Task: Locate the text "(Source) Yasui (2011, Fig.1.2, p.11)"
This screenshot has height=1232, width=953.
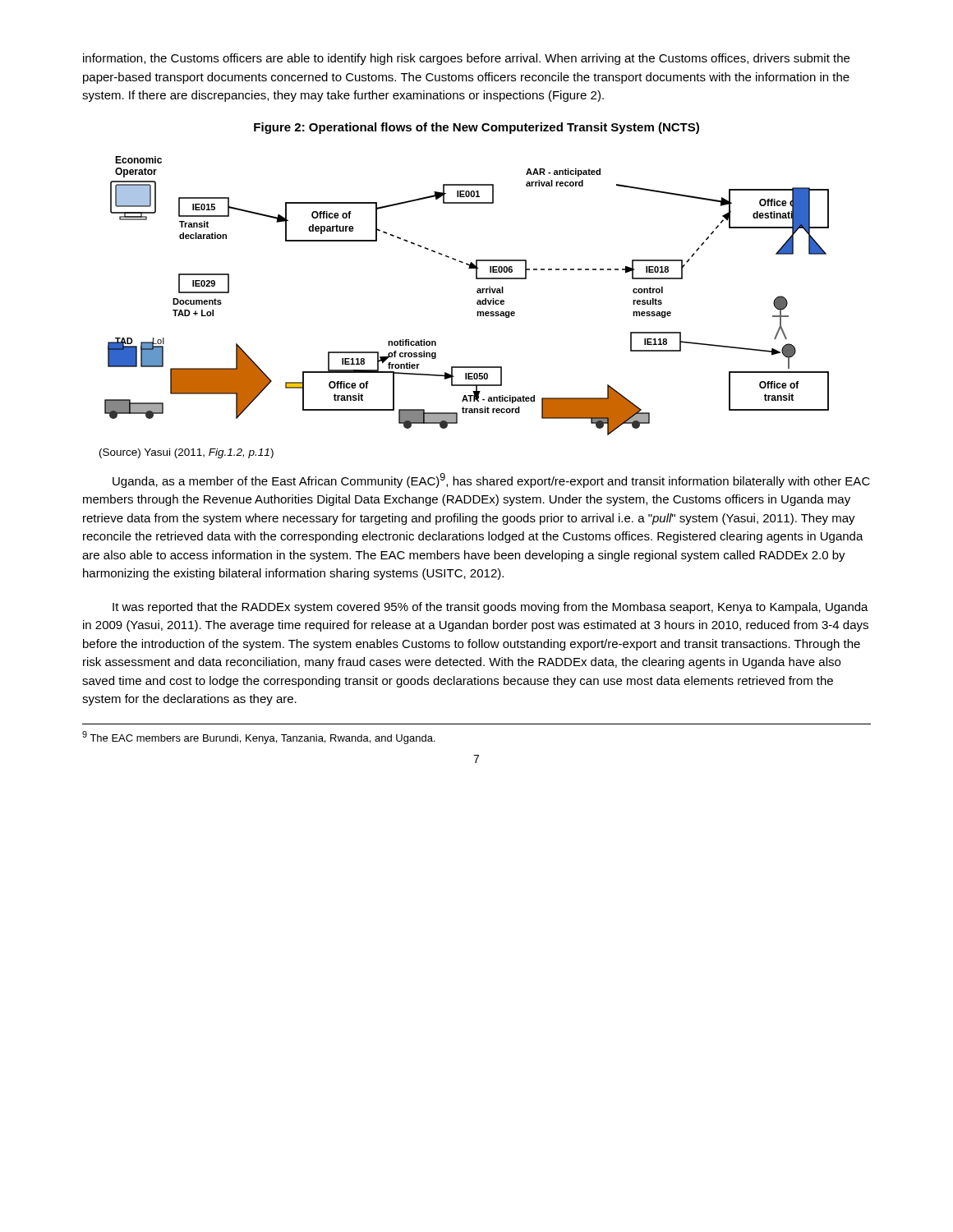Action: [186, 452]
